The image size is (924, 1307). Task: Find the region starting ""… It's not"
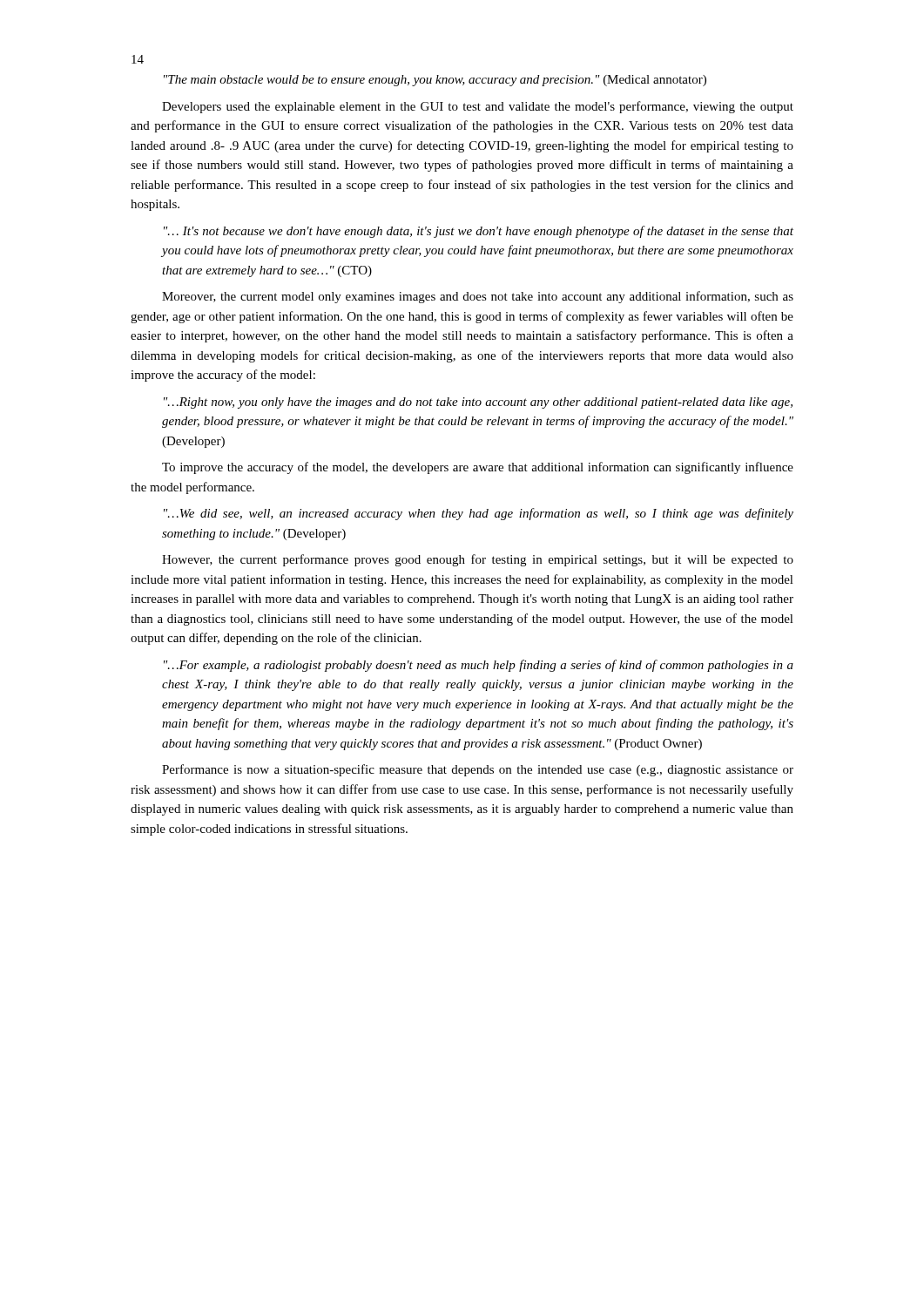tap(478, 250)
